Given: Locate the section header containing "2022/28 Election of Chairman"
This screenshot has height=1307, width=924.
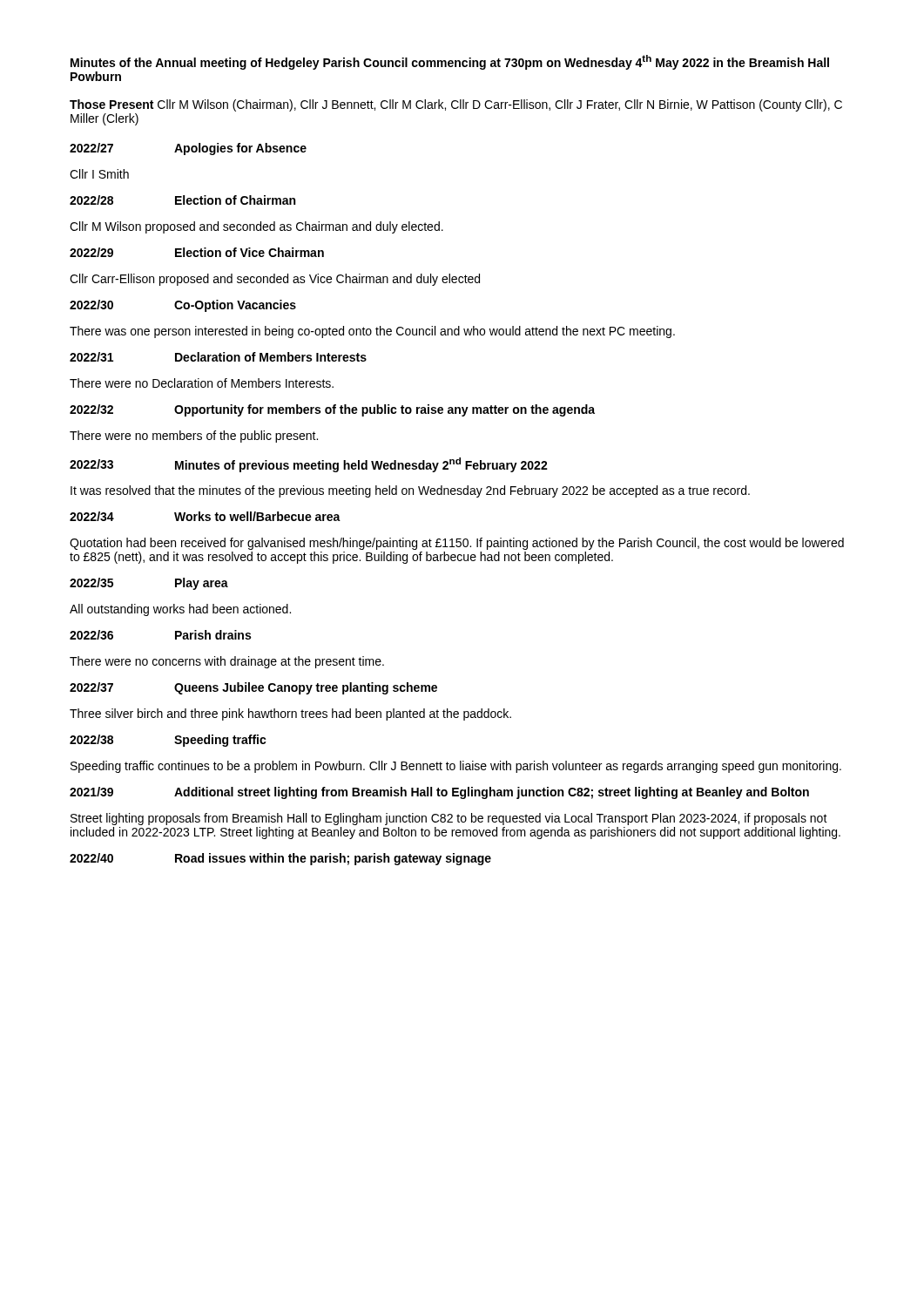Looking at the screenshot, I should point(182,200).
